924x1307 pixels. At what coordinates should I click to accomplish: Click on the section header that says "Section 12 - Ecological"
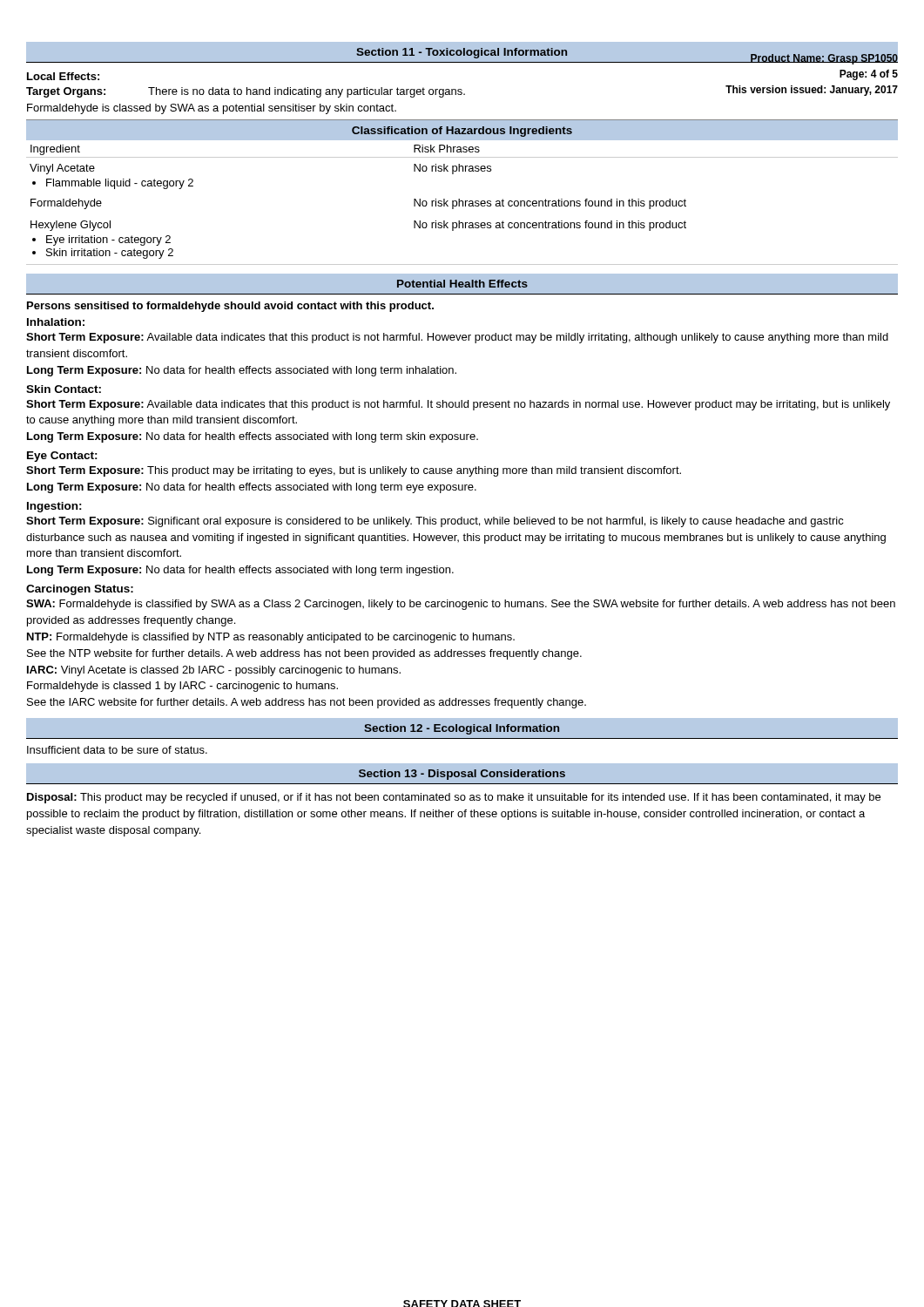point(462,728)
